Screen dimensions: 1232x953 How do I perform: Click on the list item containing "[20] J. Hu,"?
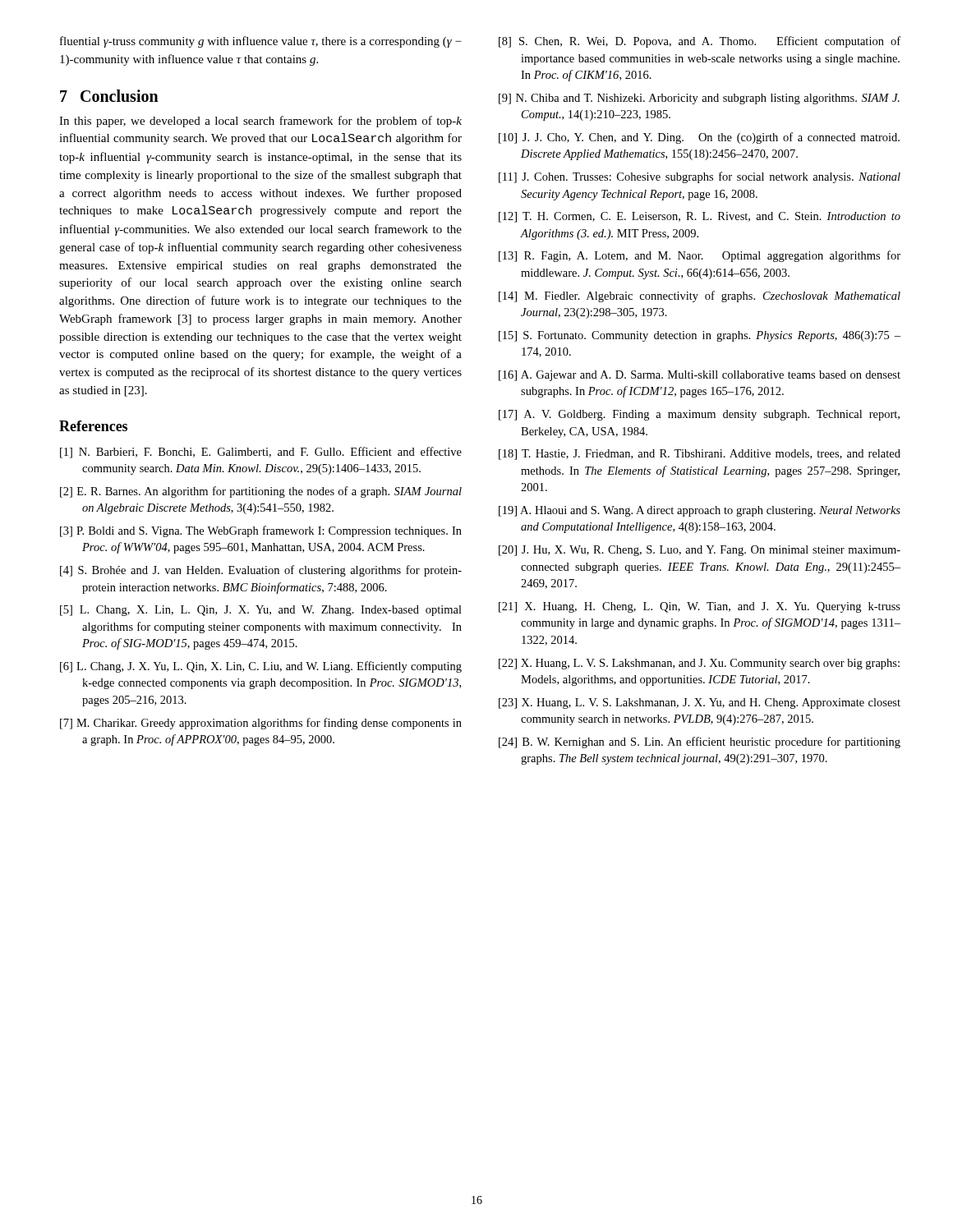click(699, 566)
